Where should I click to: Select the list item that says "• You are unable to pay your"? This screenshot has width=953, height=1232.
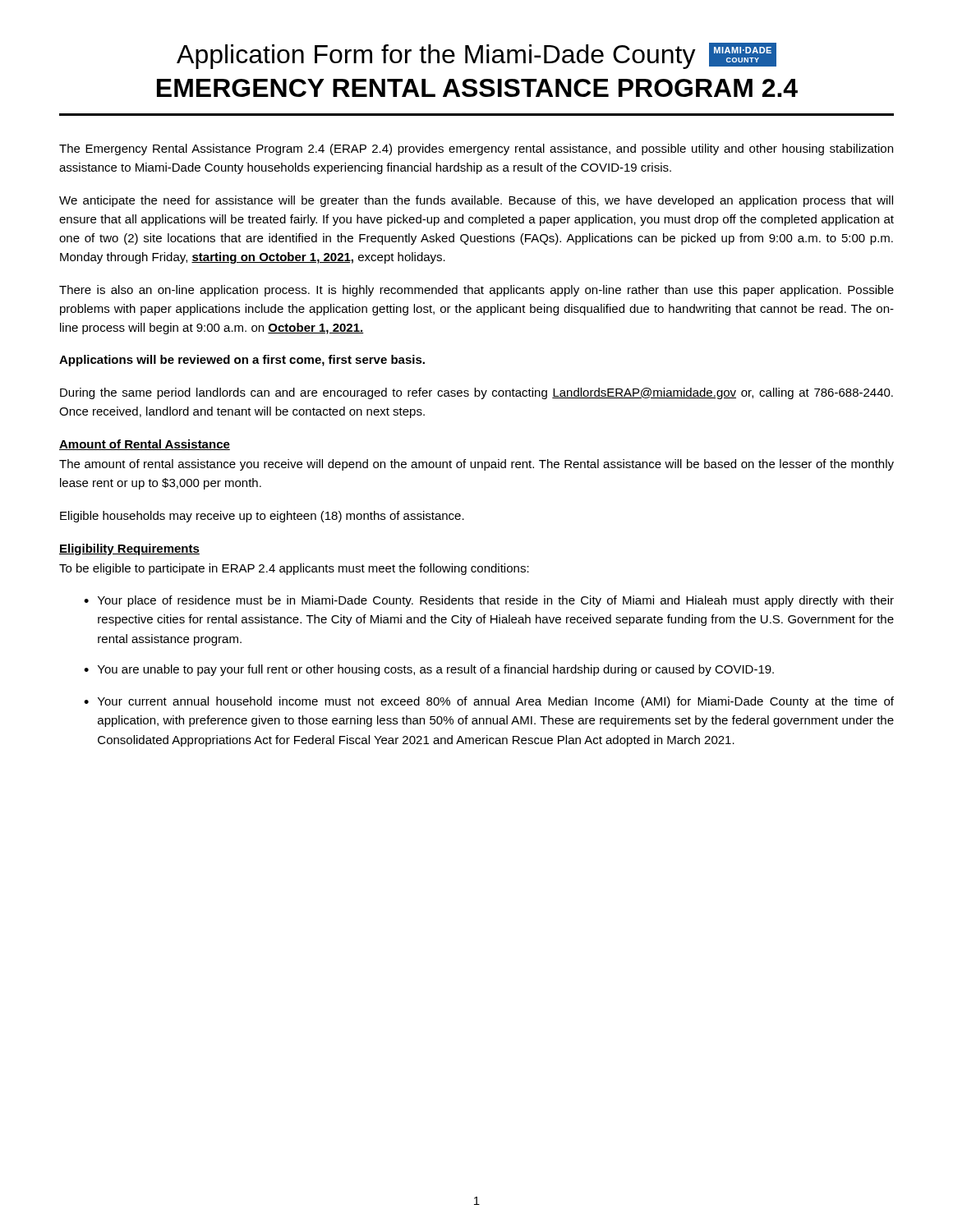click(489, 670)
